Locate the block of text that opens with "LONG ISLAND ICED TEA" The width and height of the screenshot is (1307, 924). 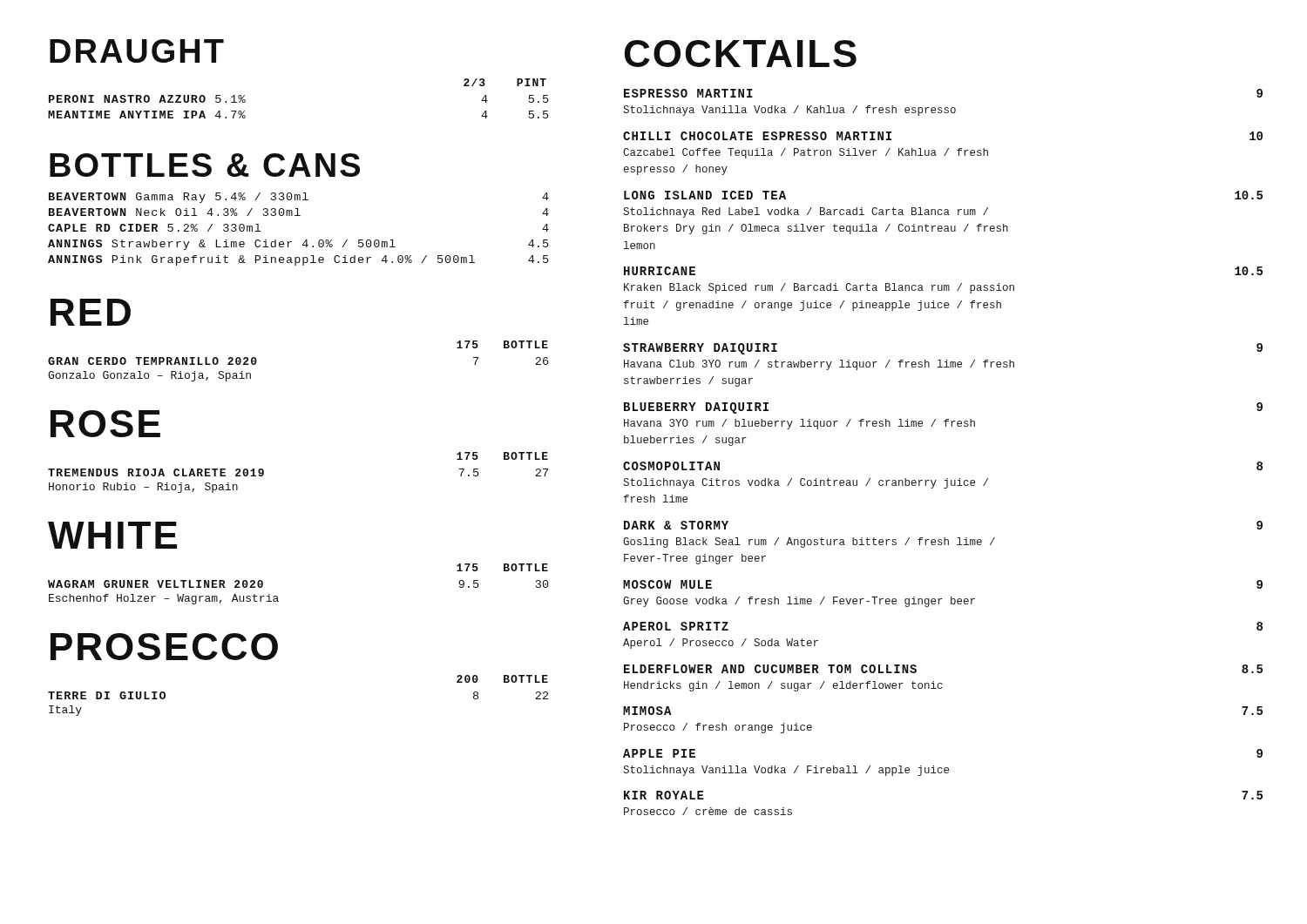coord(943,221)
